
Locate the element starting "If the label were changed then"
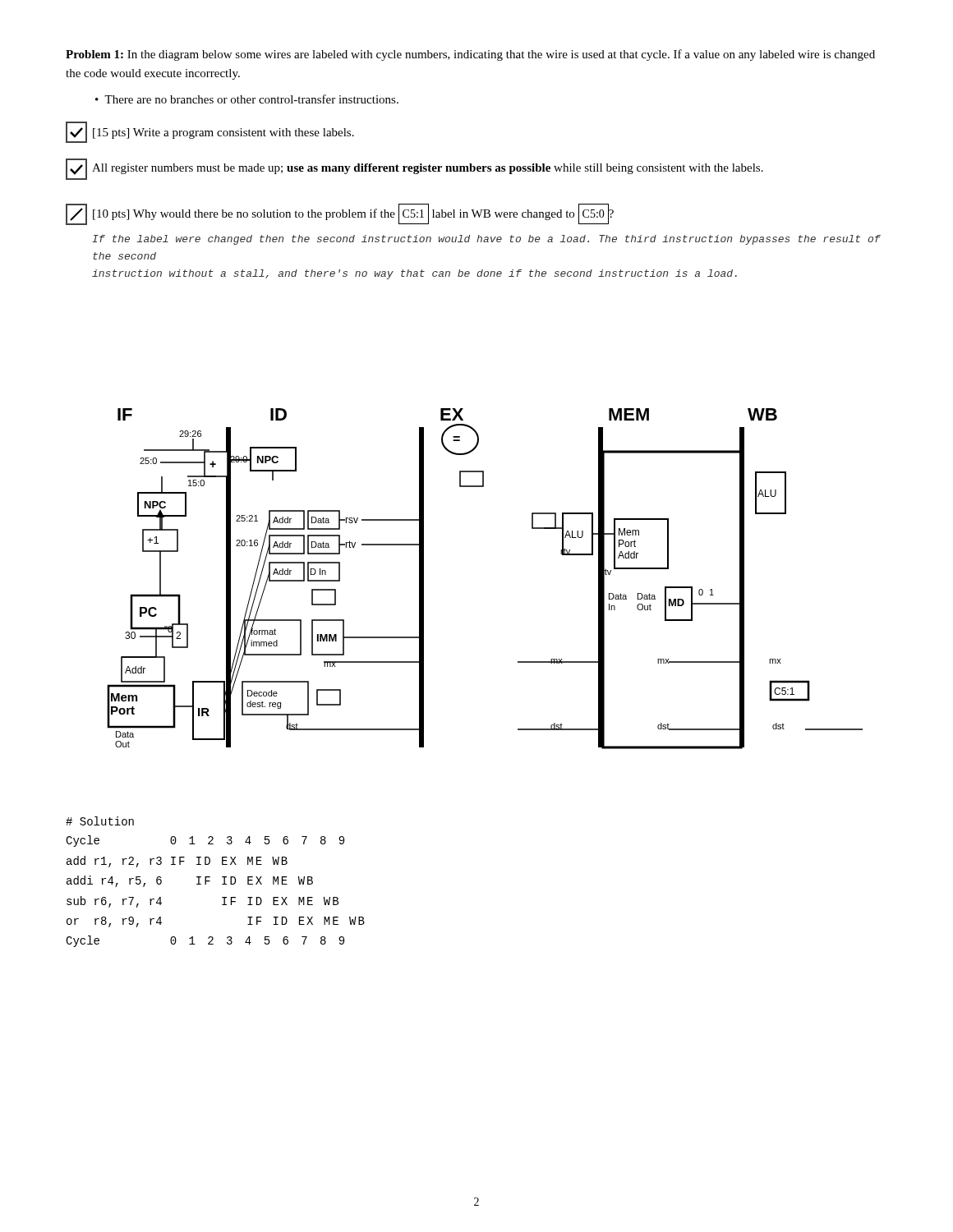[486, 240]
